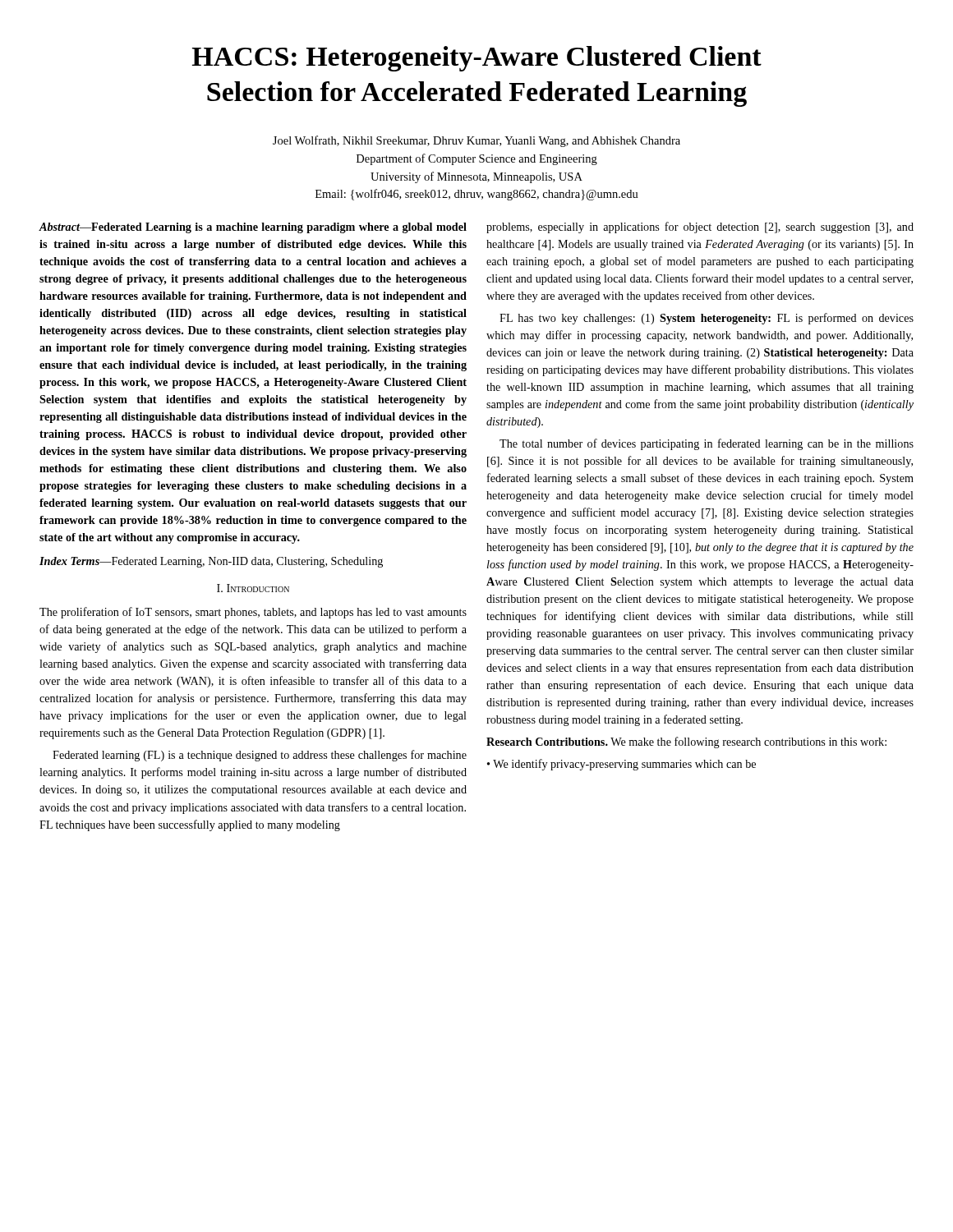Locate the section header
The height and width of the screenshot is (1232, 953).
[x=253, y=588]
